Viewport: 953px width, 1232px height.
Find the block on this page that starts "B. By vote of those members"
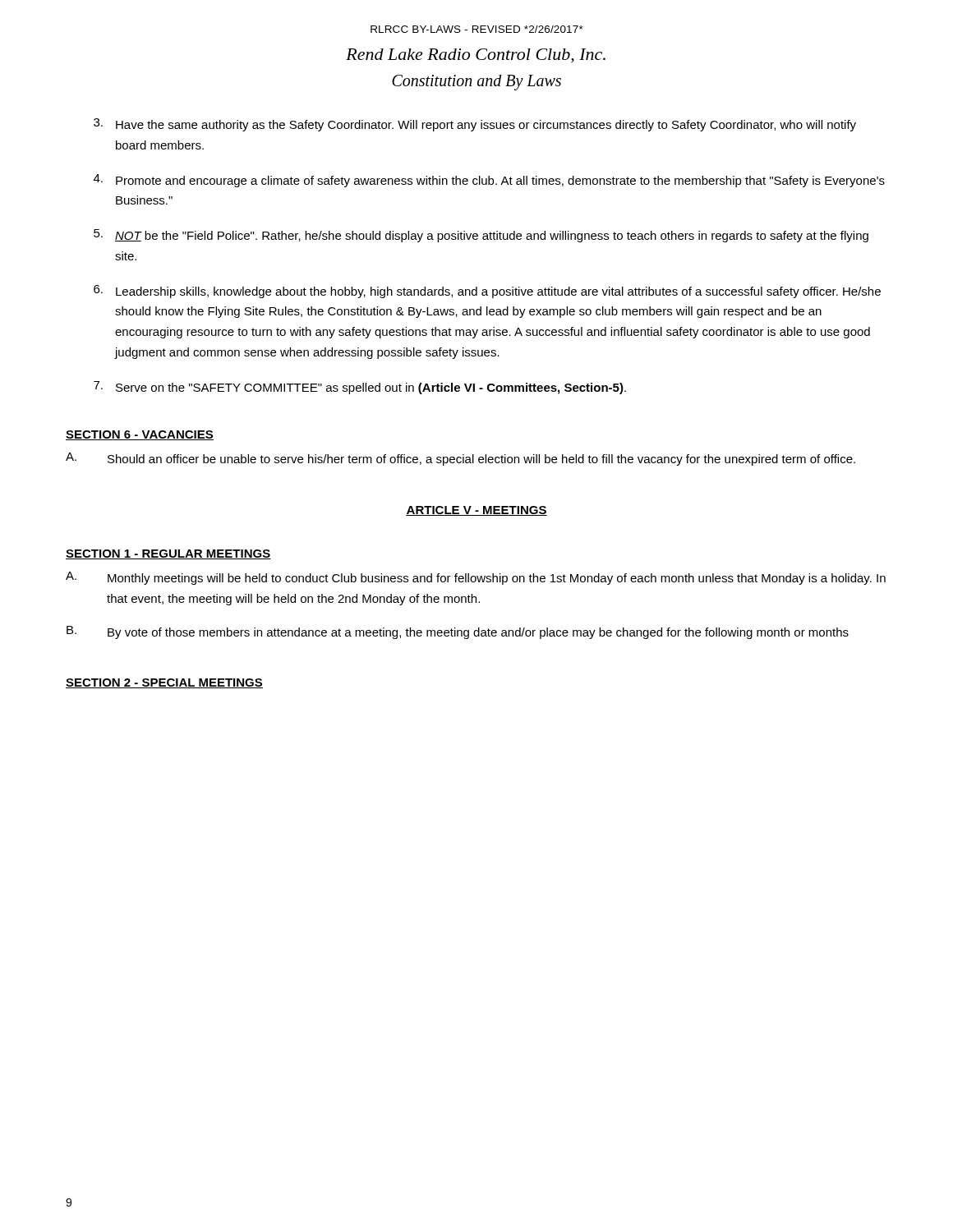click(476, 632)
